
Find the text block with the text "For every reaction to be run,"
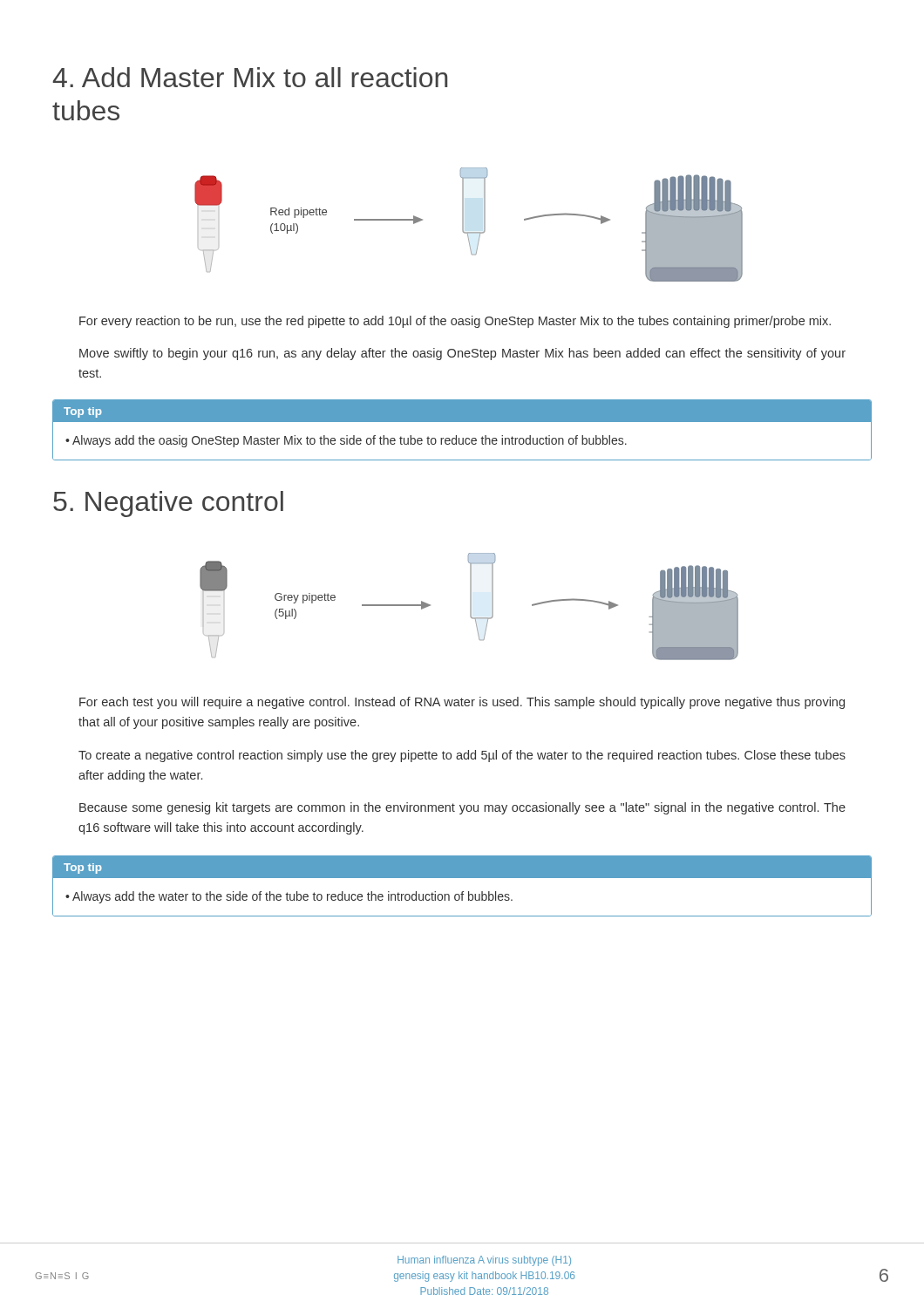click(x=455, y=321)
